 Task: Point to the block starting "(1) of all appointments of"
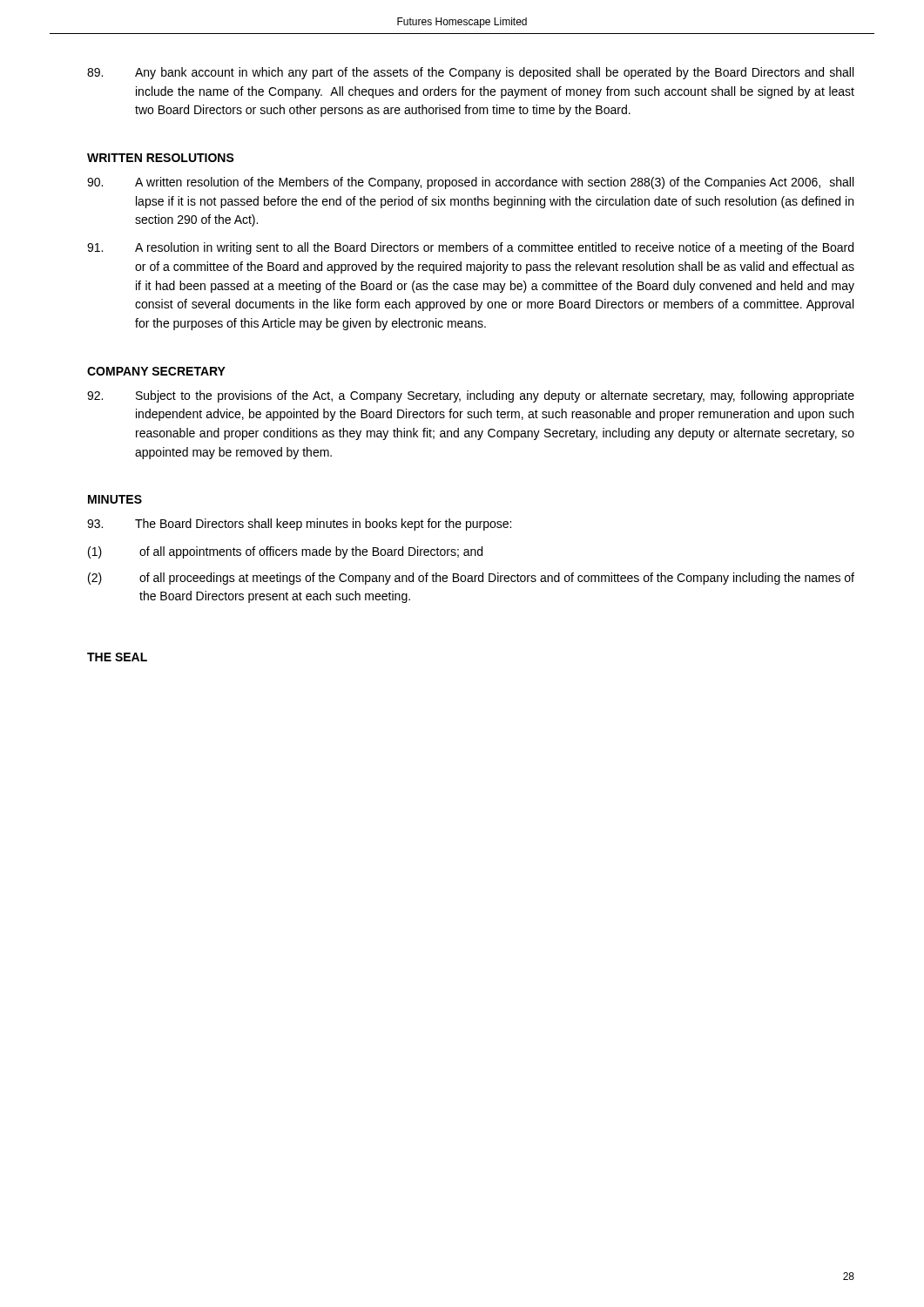(471, 575)
